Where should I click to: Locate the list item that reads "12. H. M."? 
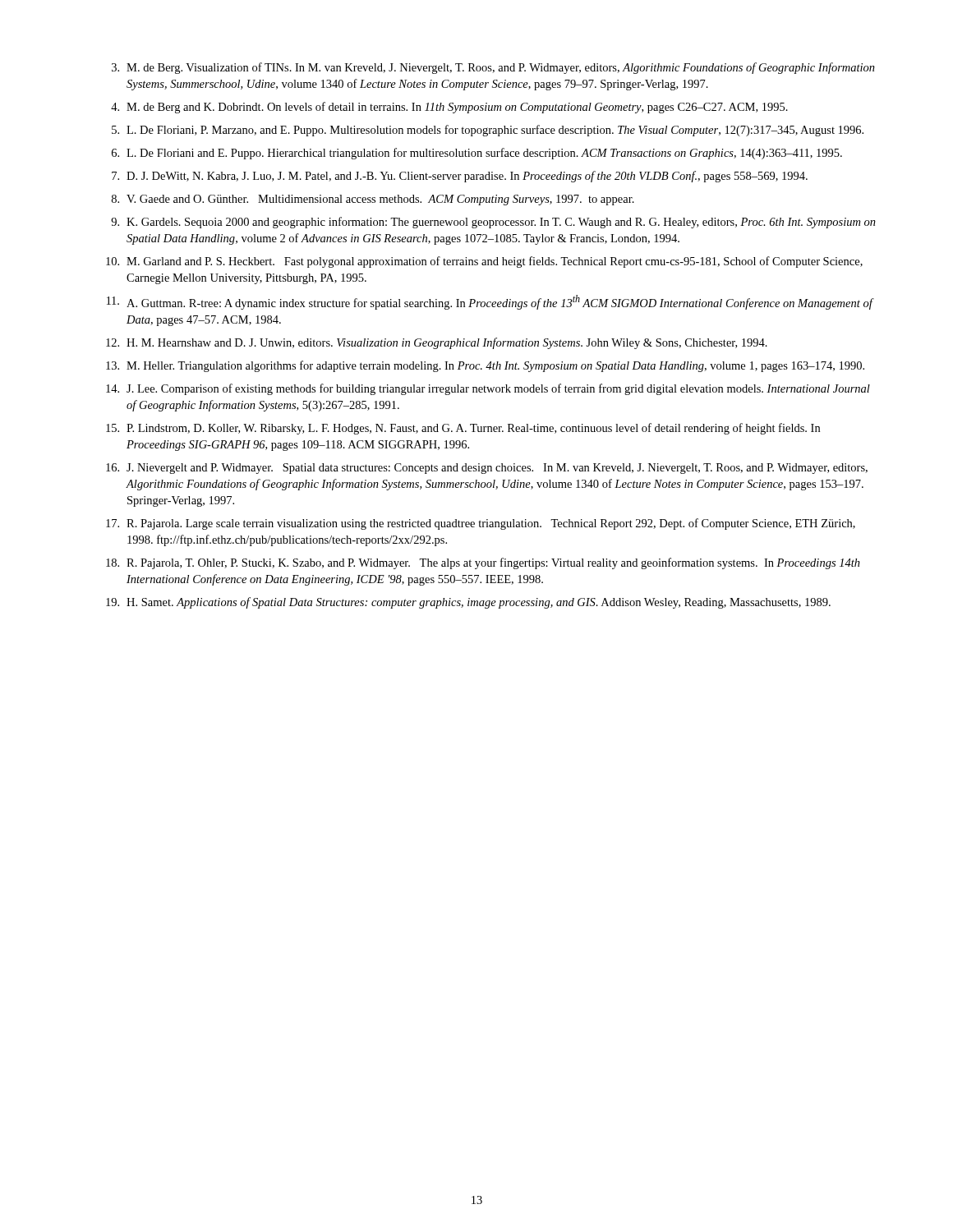pyautogui.click(x=484, y=342)
